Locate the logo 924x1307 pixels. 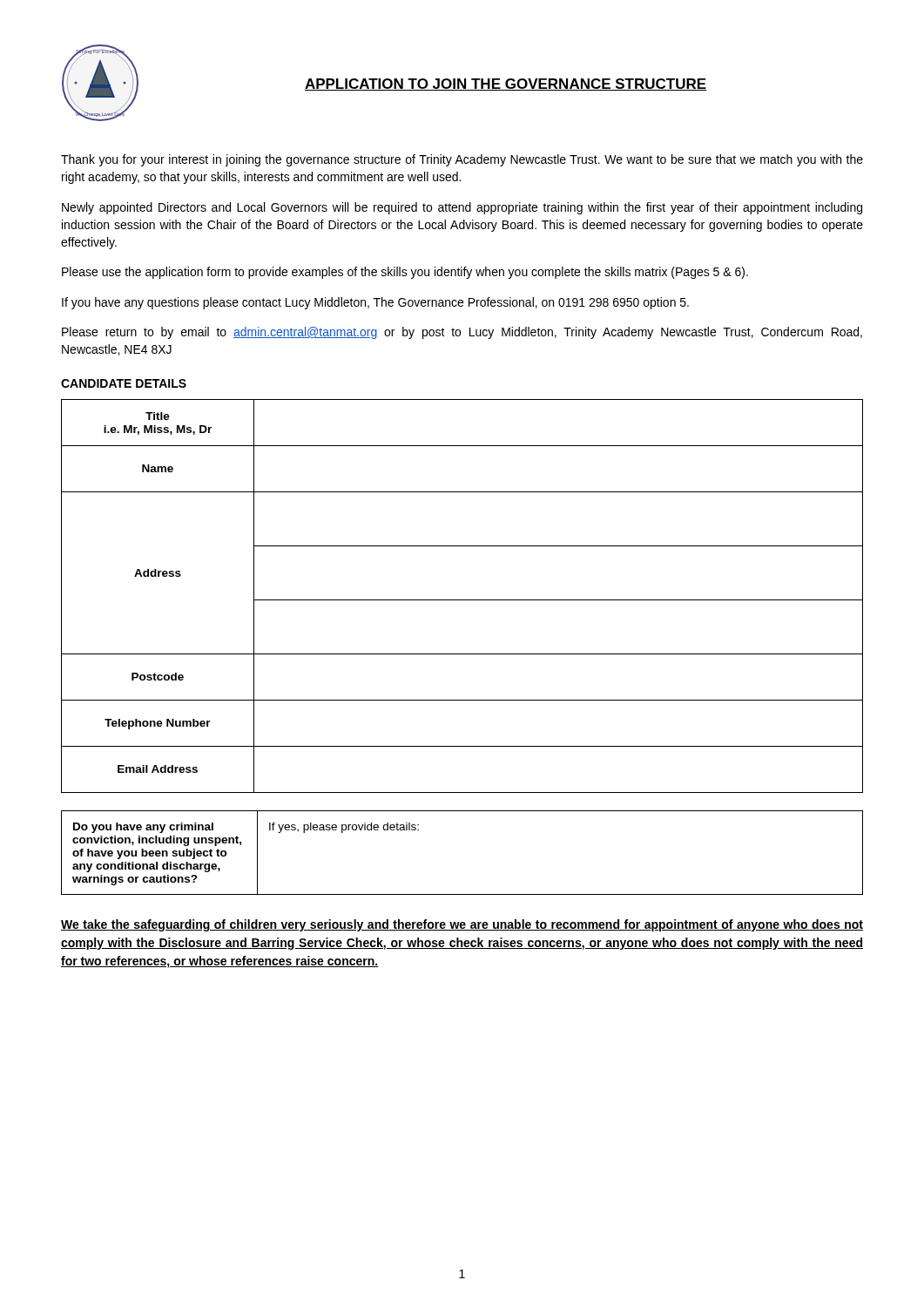coord(105,84)
